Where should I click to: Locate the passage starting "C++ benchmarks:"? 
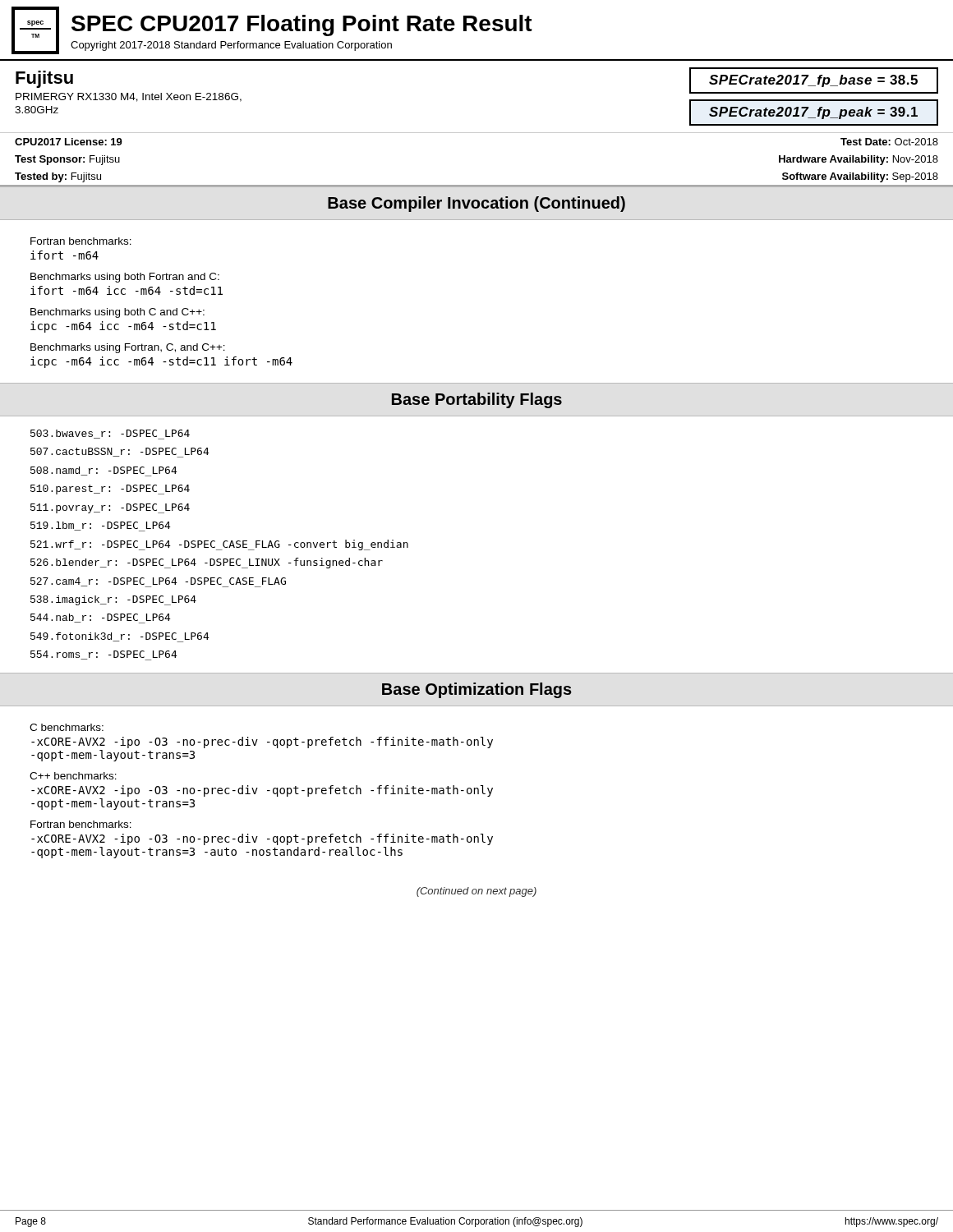(73, 776)
